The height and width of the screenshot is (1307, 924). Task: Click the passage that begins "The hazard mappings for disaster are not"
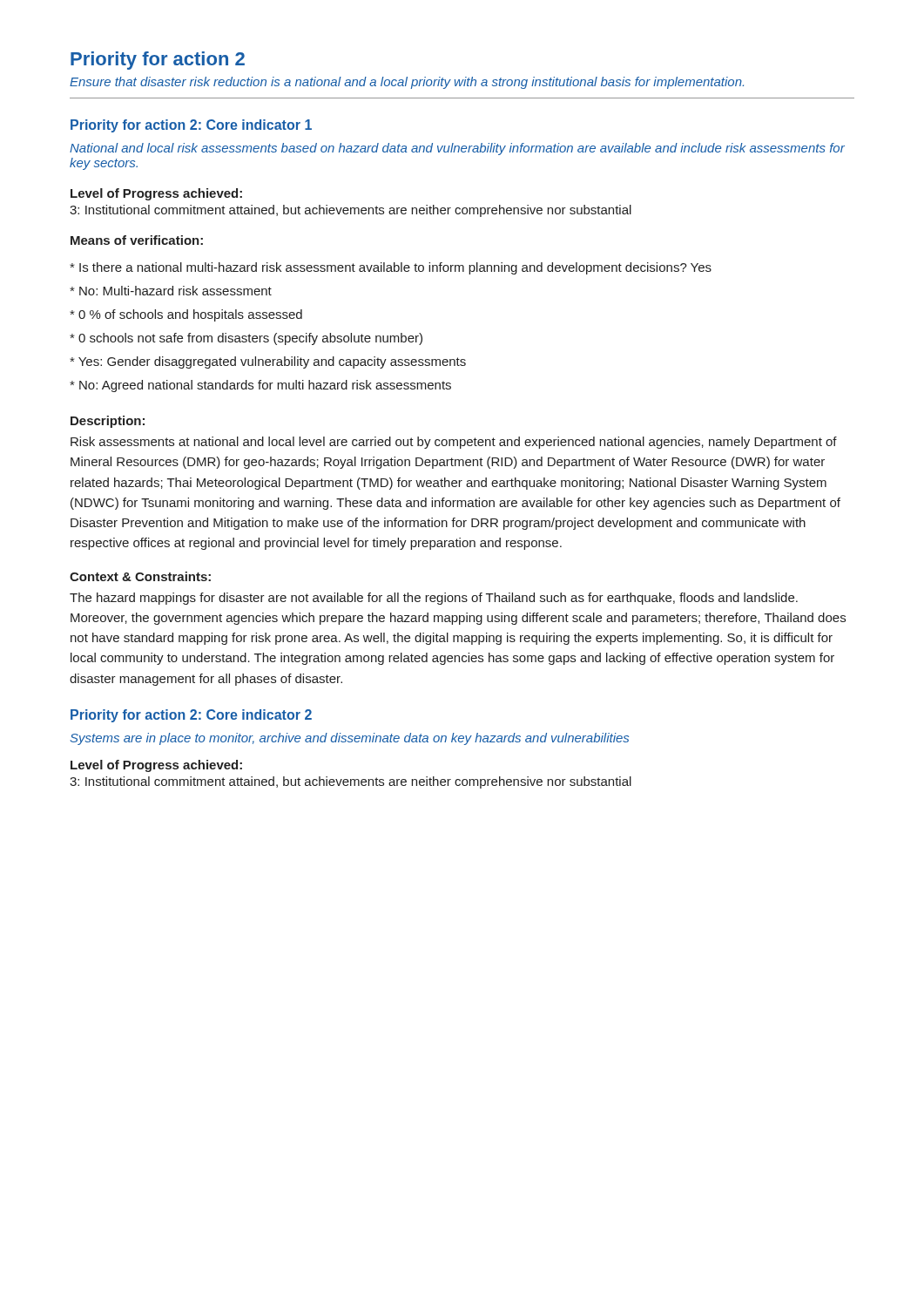click(462, 637)
